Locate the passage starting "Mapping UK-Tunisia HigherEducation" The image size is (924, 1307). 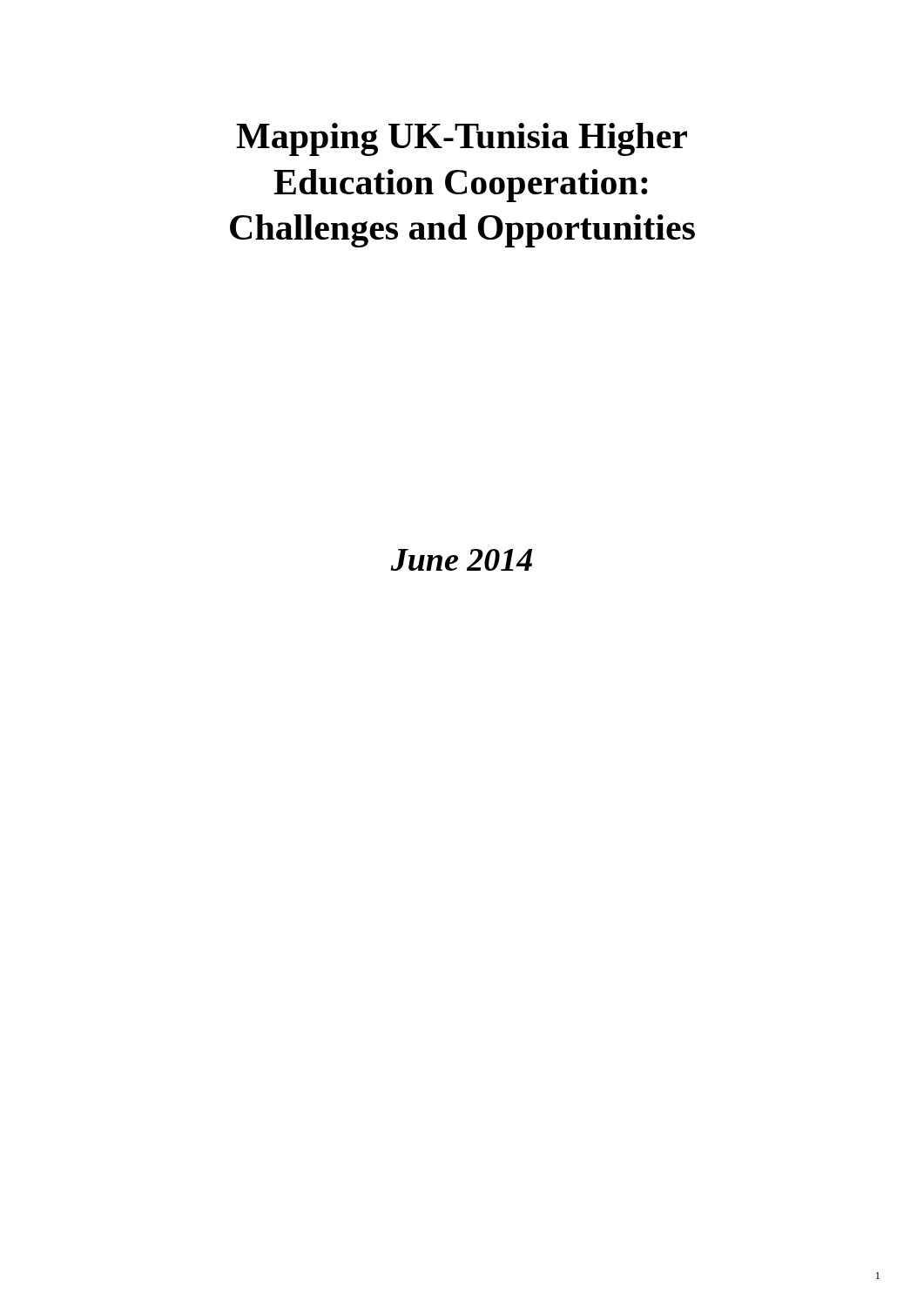click(x=462, y=182)
